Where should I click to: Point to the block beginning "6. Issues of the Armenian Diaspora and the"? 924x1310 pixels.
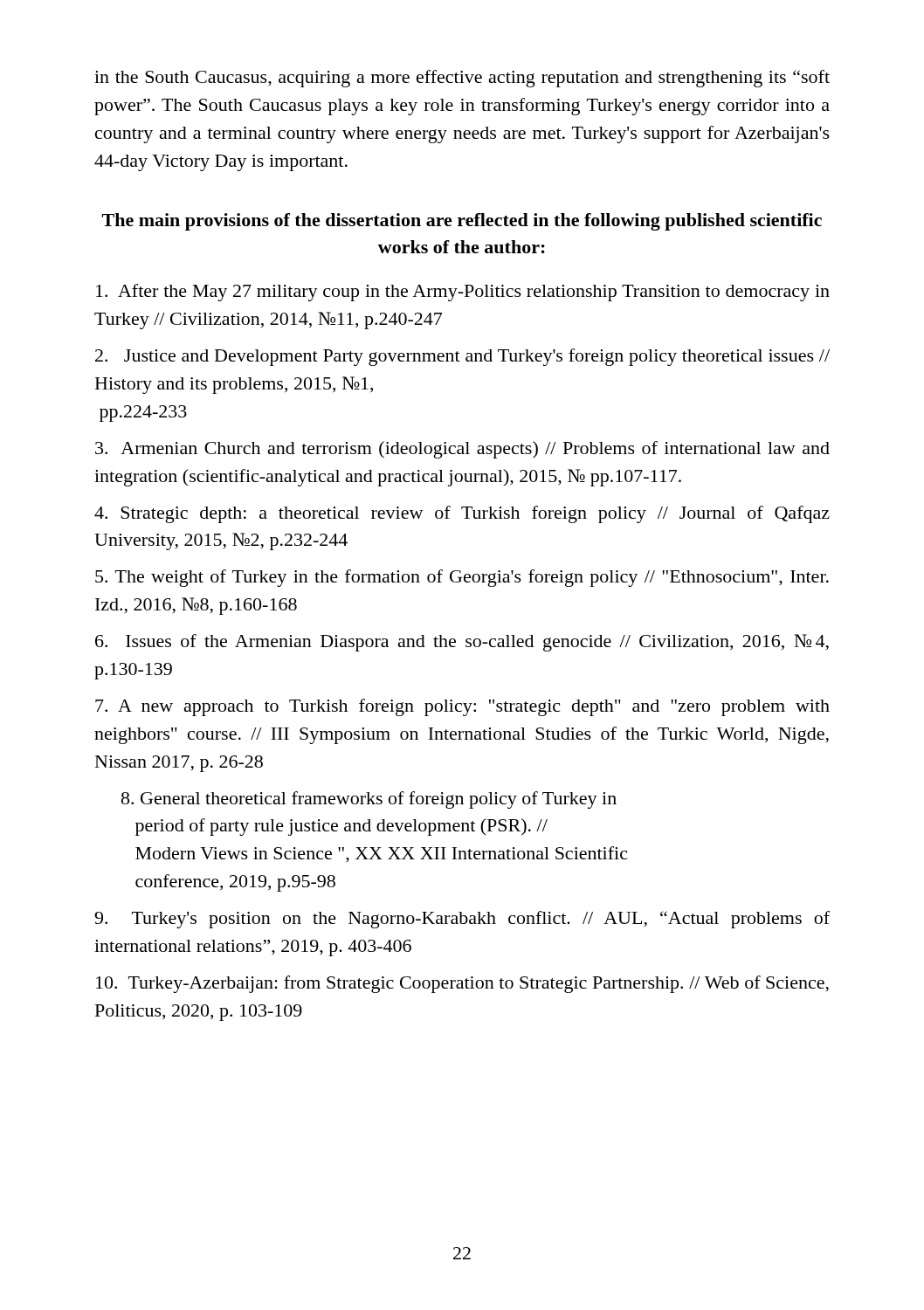click(462, 655)
